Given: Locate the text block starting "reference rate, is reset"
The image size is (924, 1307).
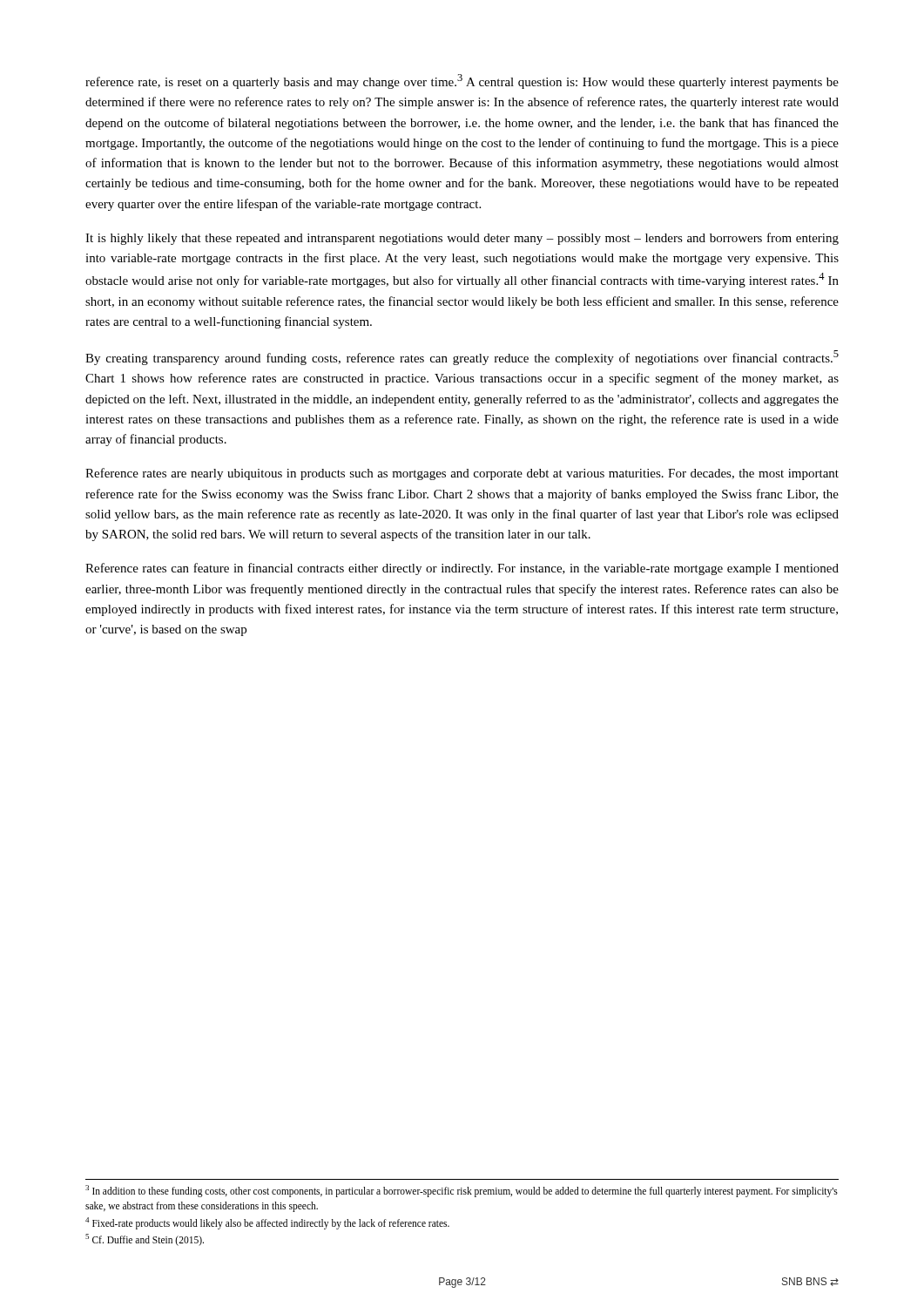Looking at the screenshot, I should [462, 141].
